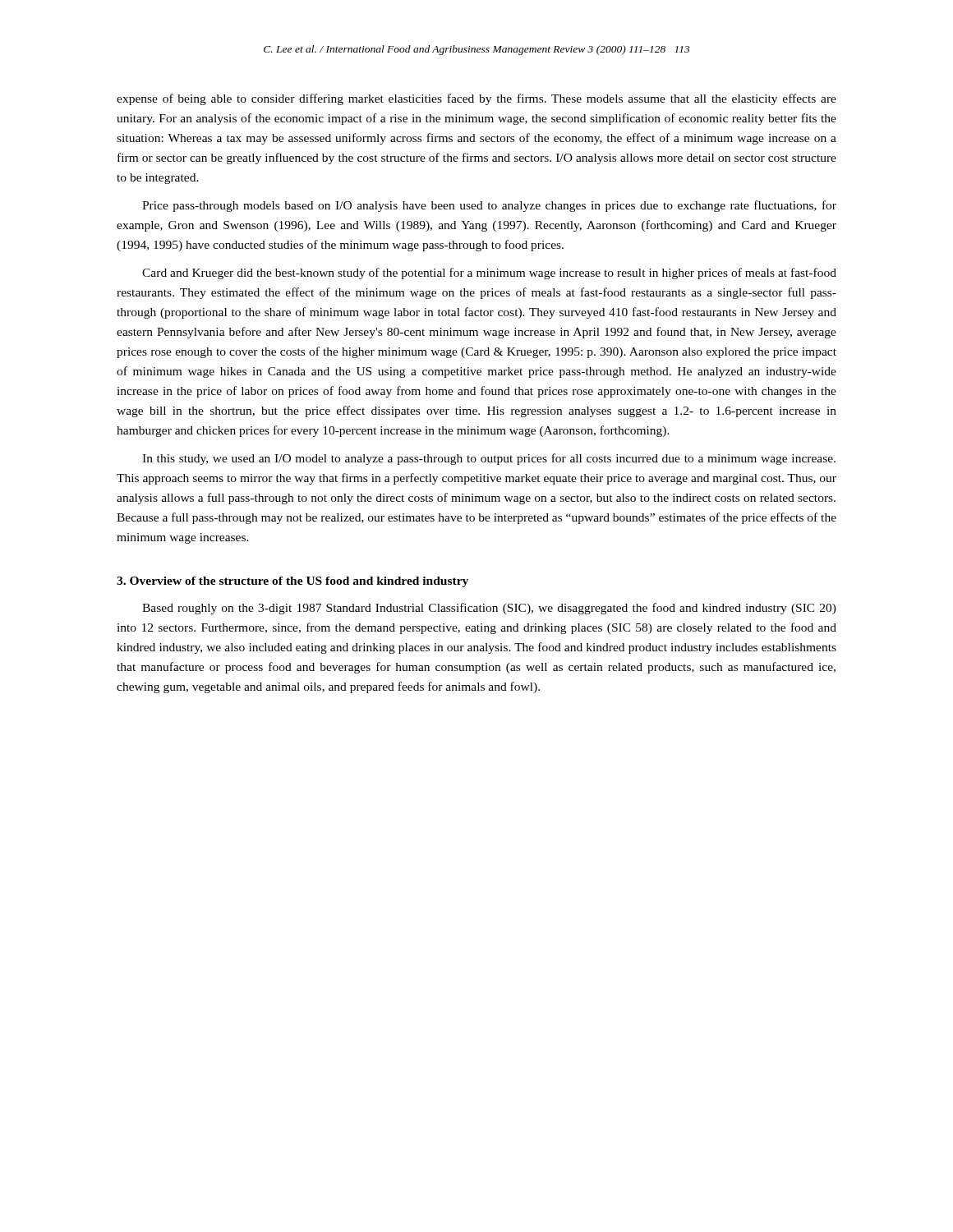The height and width of the screenshot is (1232, 953).
Task: Navigate to the passage starting "Price pass-through models based"
Action: pos(476,225)
